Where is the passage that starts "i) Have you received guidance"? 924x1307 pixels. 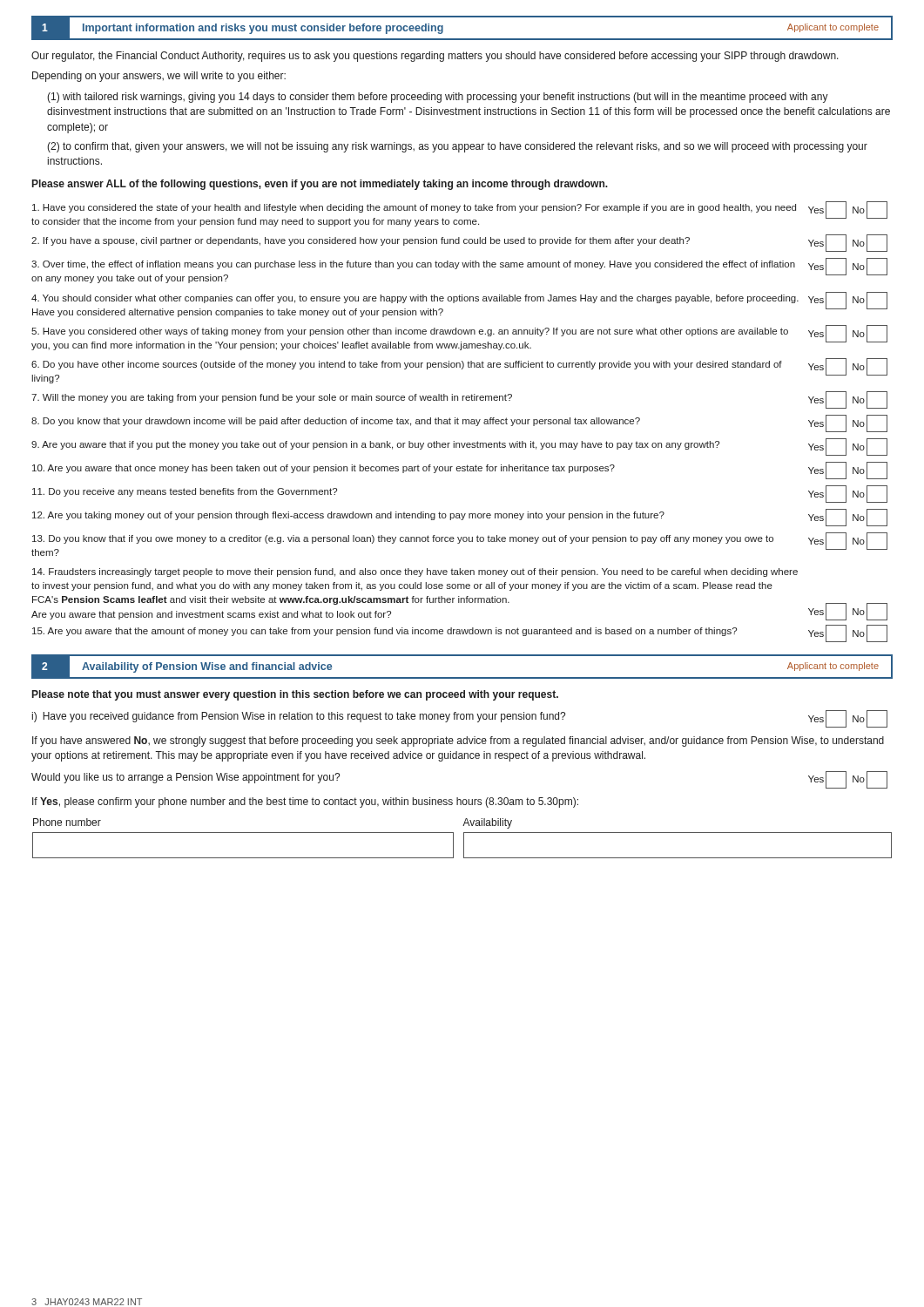tap(462, 718)
